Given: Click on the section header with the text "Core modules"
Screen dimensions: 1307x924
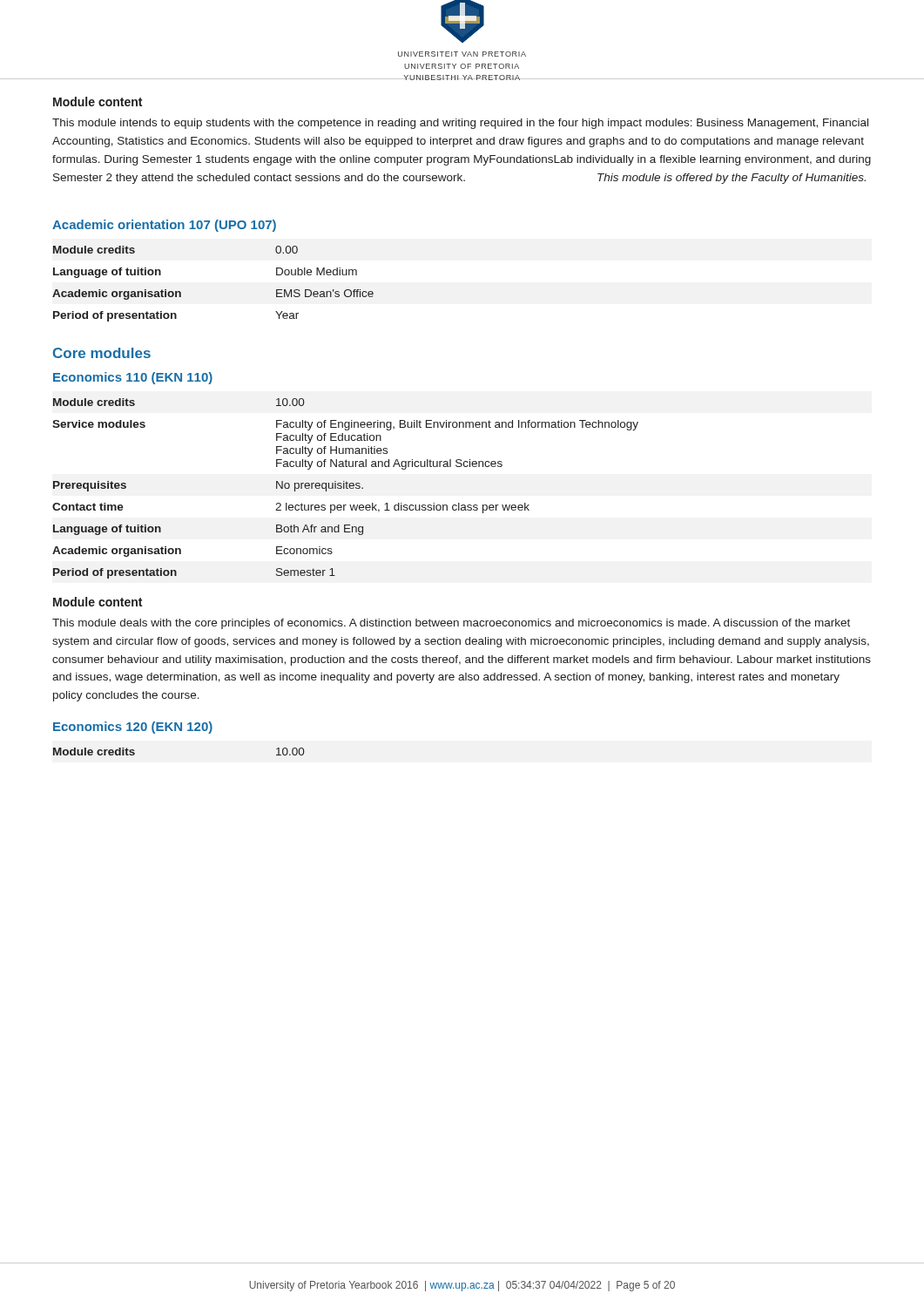Looking at the screenshot, I should point(102,353).
